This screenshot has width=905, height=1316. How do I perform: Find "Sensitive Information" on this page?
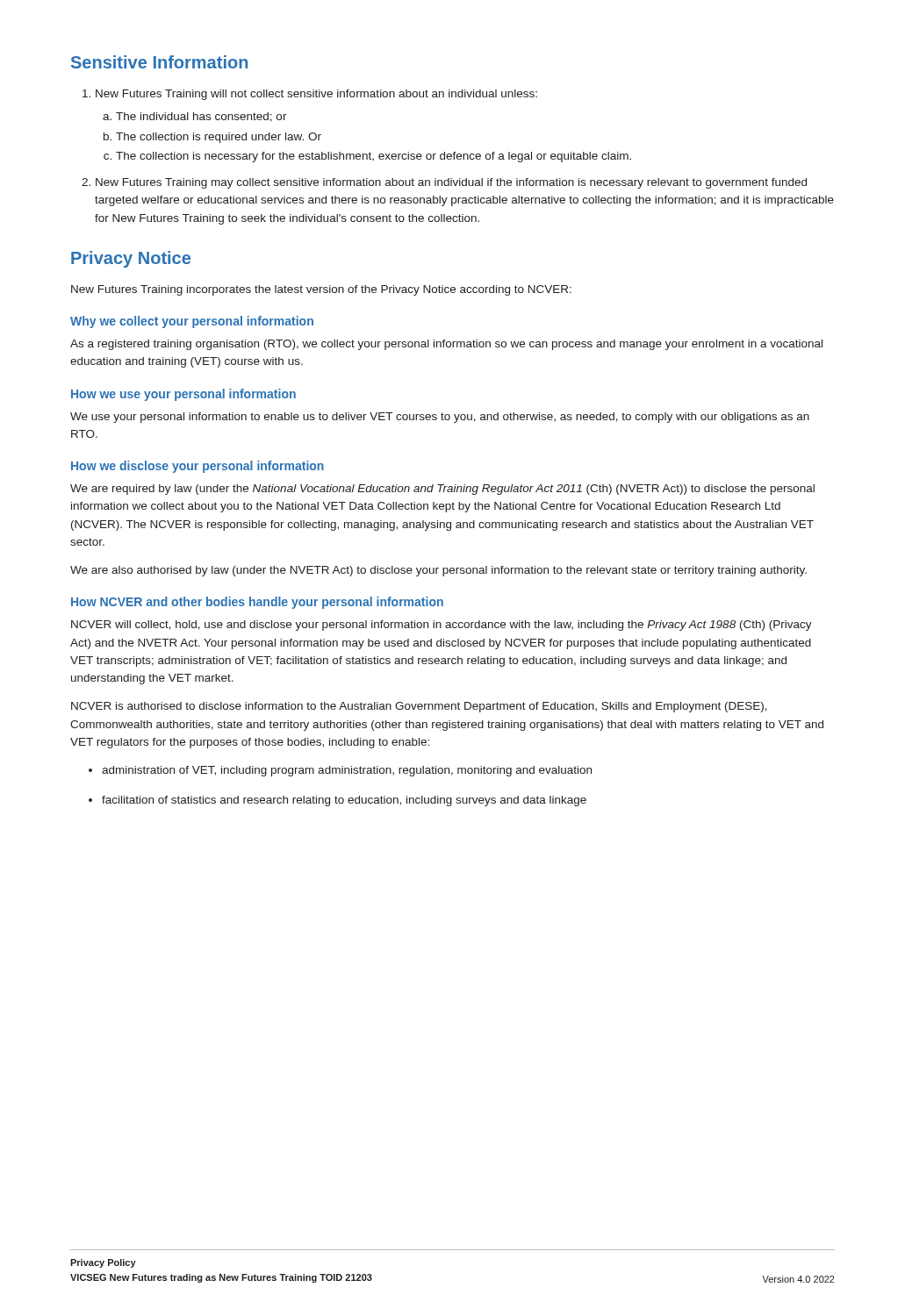click(159, 62)
